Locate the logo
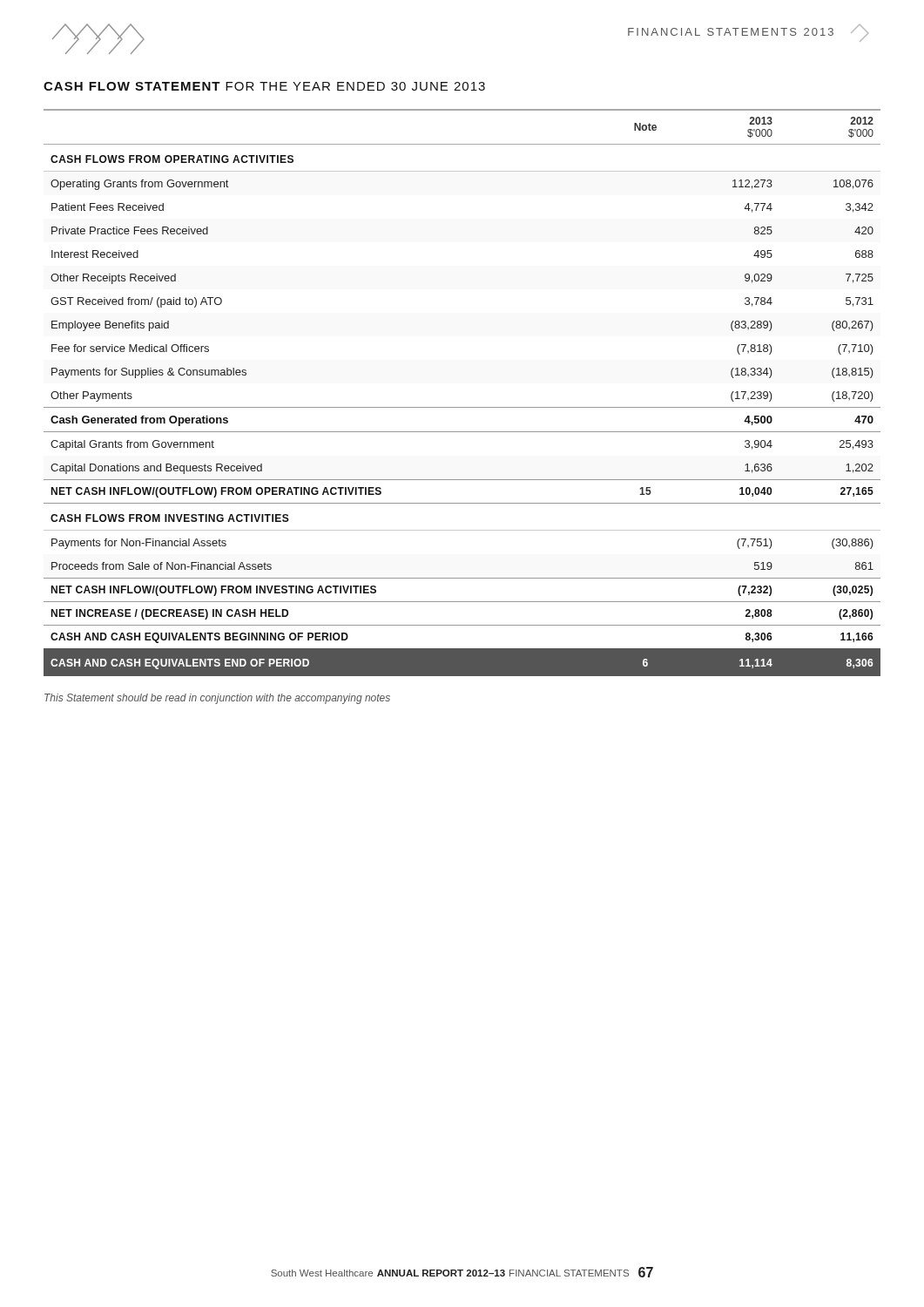 point(100,41)
